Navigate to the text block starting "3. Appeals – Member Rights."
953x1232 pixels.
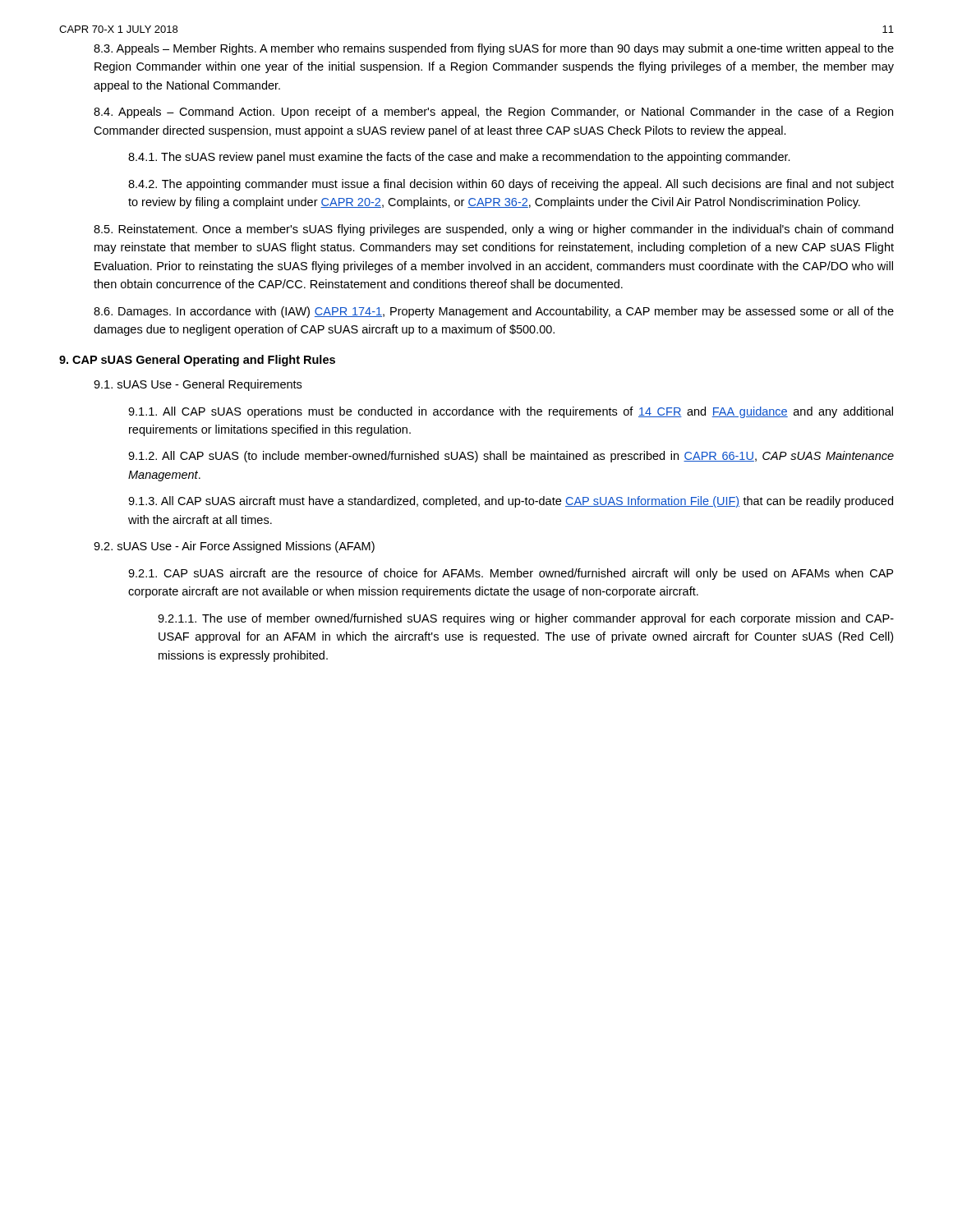494,67
